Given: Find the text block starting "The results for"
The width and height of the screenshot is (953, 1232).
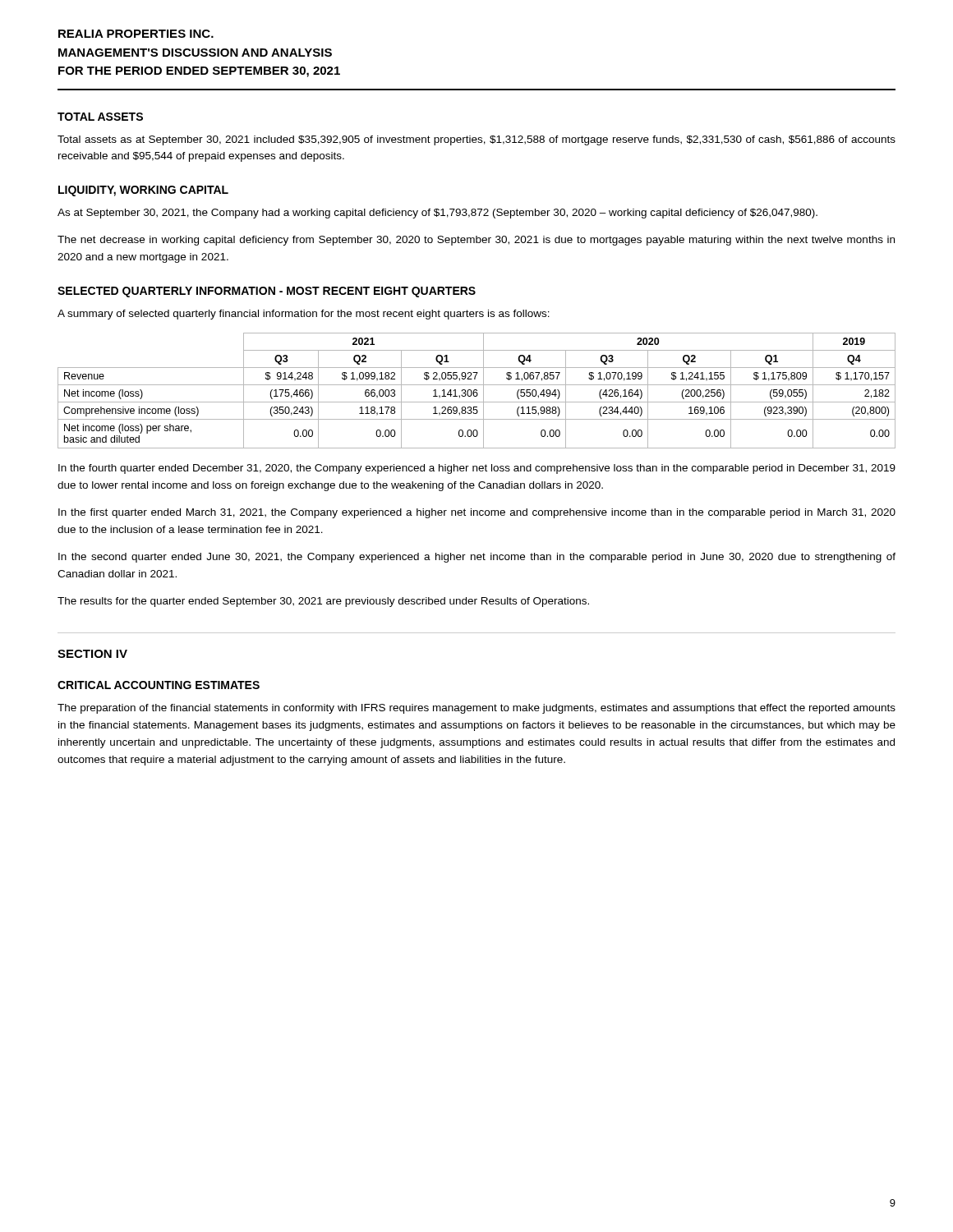Looking at the screenshot, I should 324,600.
